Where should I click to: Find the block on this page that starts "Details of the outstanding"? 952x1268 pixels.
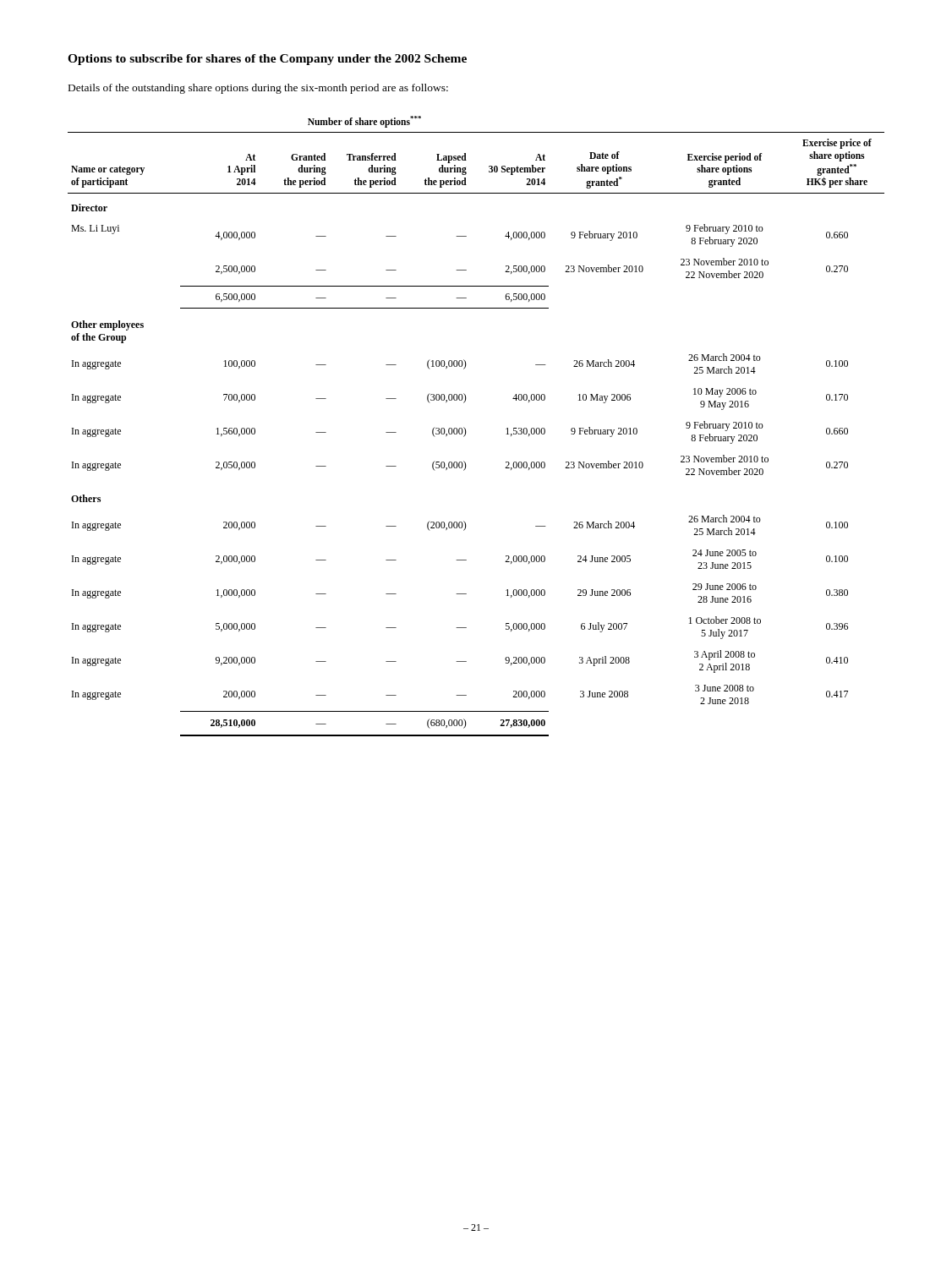pos(258,87)
